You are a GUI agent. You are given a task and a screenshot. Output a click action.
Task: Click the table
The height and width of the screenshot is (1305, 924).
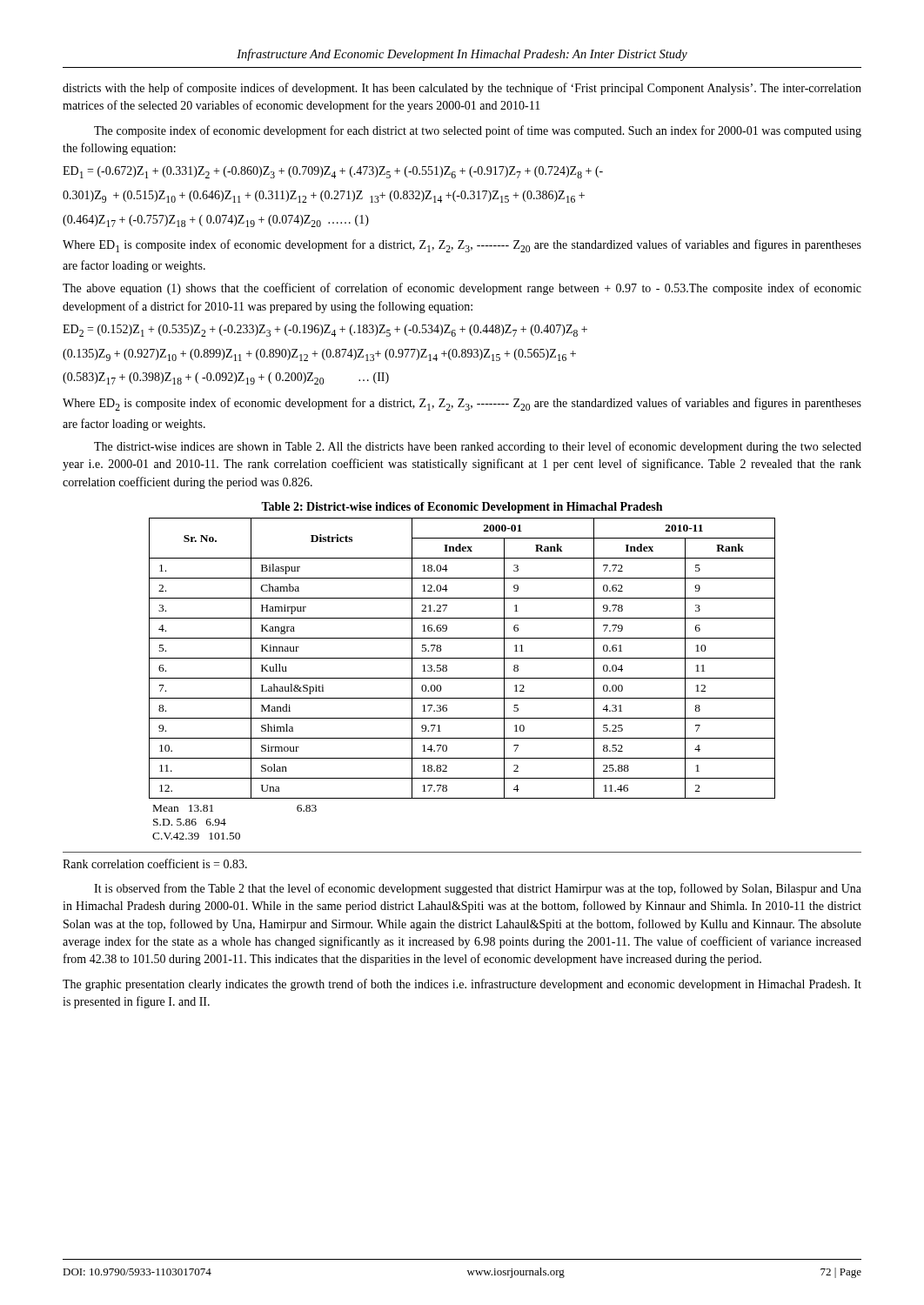click(x=462, y=680)
